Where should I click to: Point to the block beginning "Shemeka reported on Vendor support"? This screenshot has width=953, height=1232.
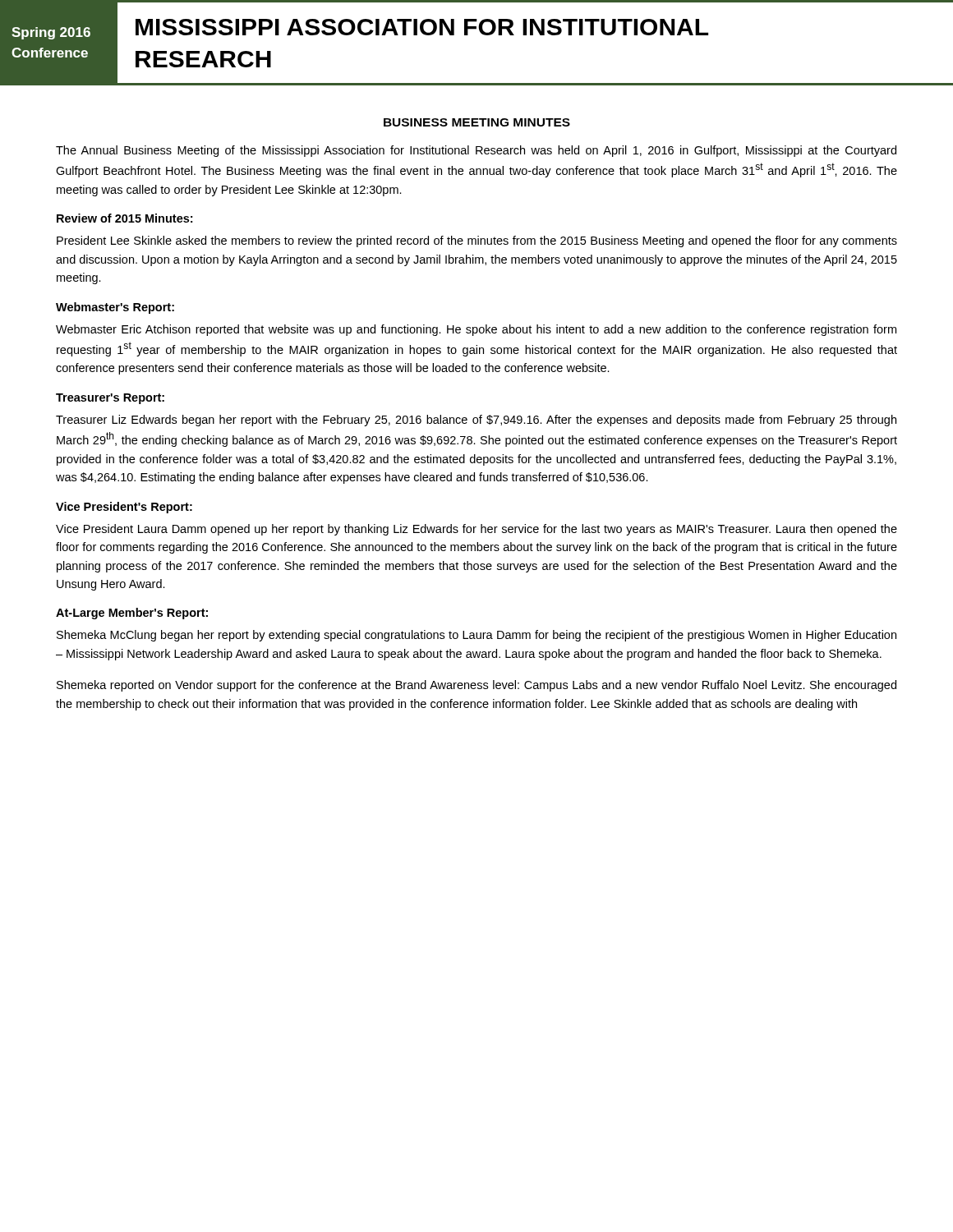(x=476, y=695)
